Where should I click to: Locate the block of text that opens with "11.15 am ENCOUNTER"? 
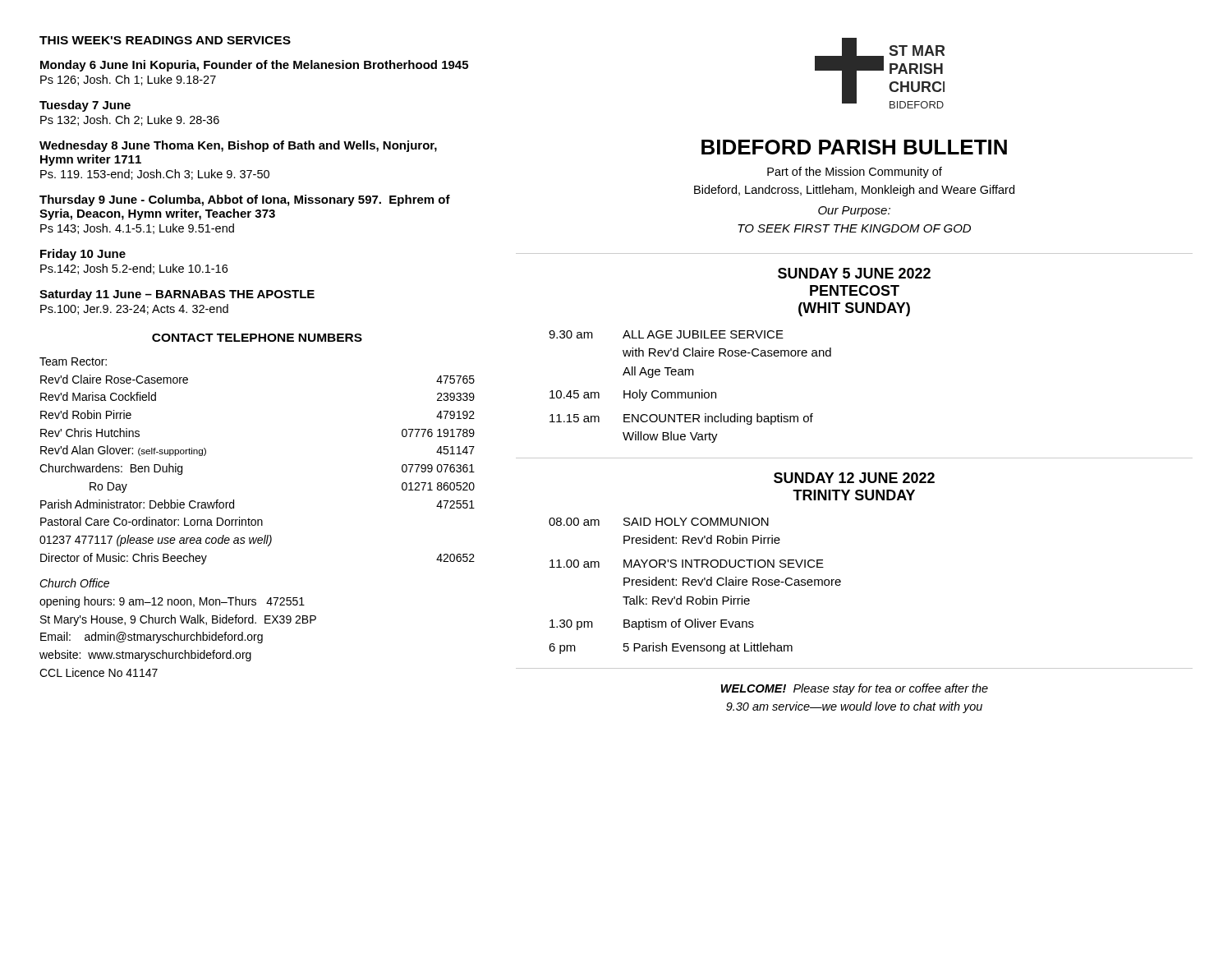(681, 419)
